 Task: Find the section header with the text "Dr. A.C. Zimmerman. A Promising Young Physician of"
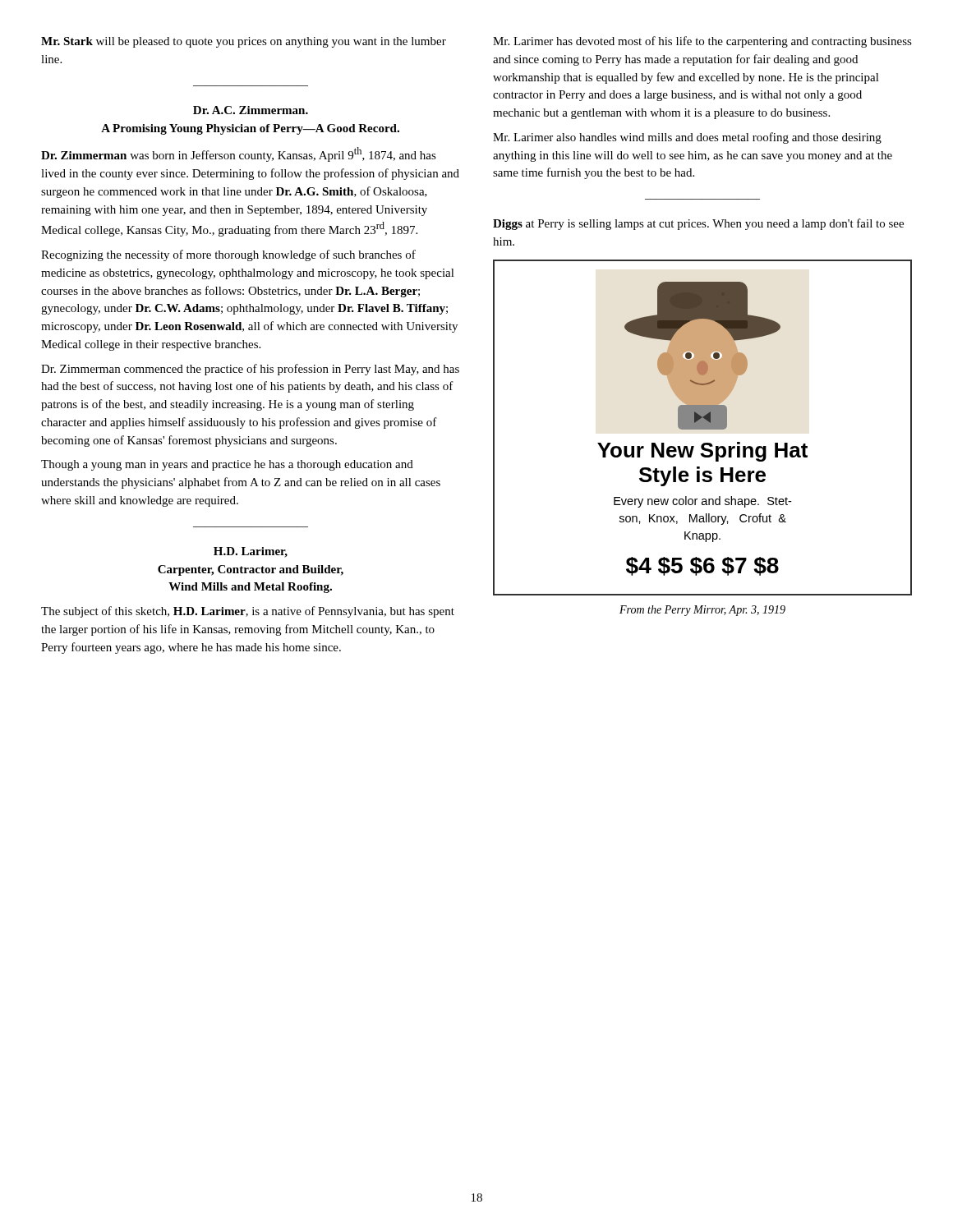click(251, 119)
